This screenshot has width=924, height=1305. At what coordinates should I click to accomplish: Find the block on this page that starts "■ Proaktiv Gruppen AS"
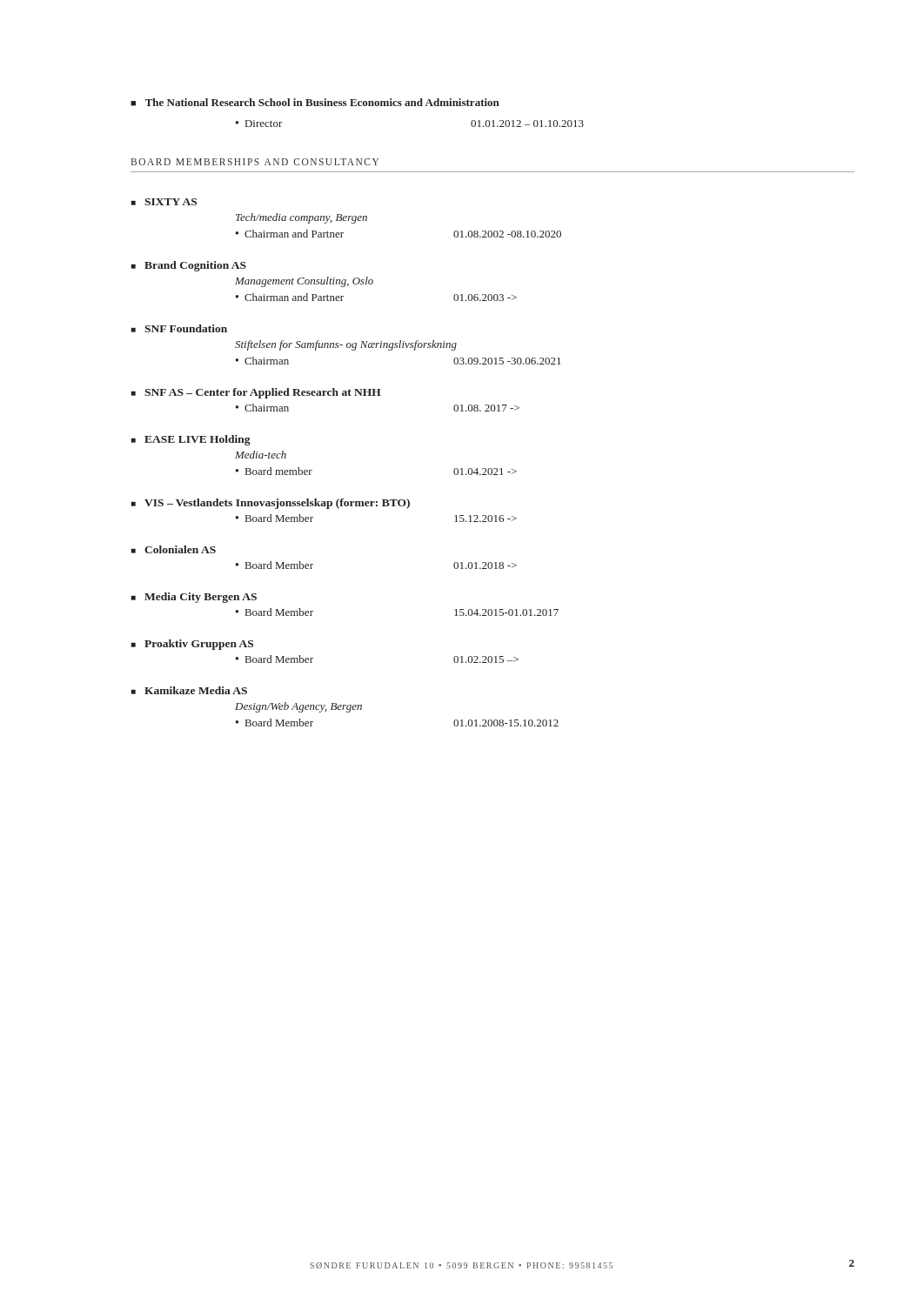[492, 652]
